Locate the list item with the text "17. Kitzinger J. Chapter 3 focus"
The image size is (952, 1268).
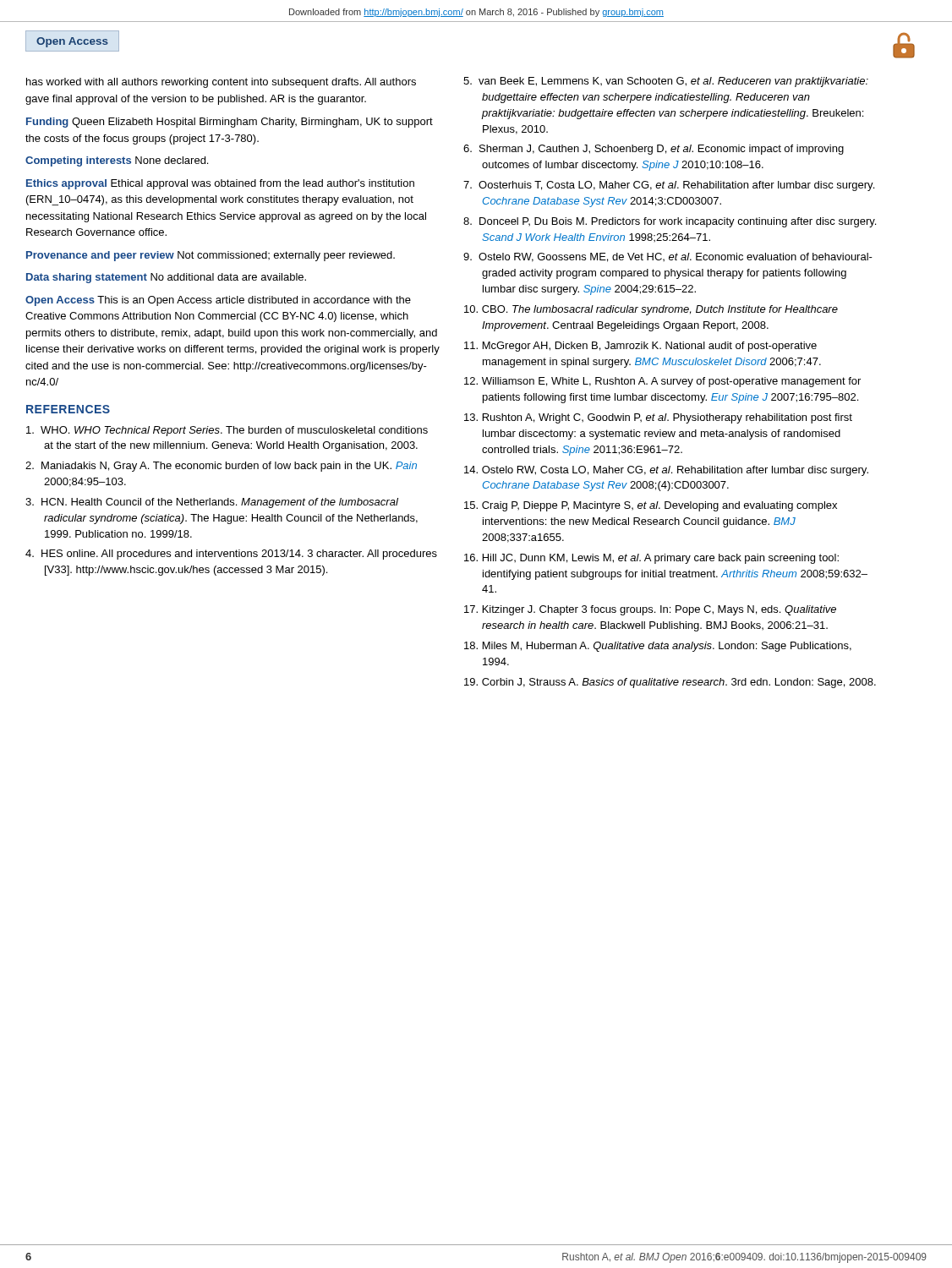[650, 617]
